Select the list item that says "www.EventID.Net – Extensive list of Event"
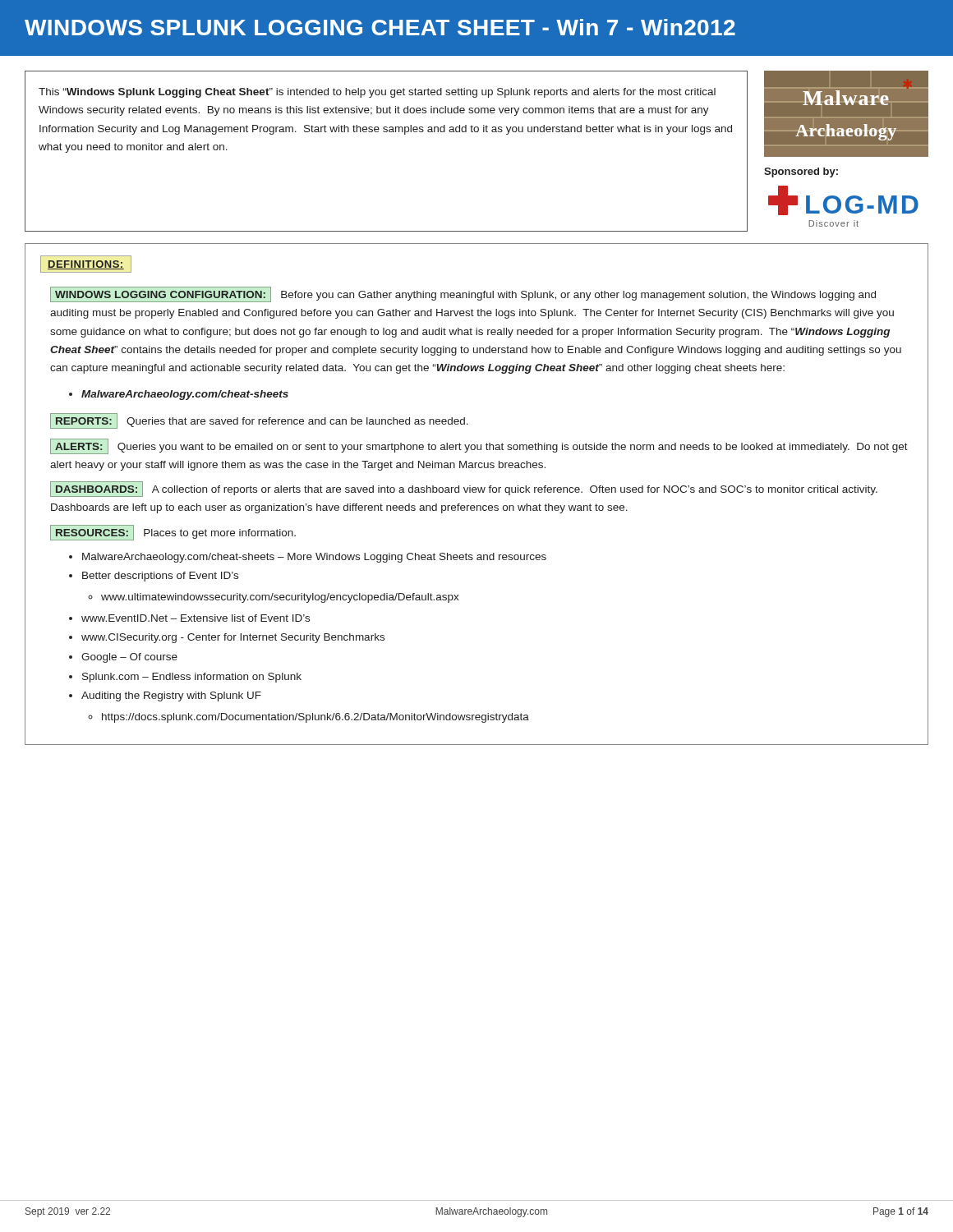953x1232 pixels. pos(196,618)
